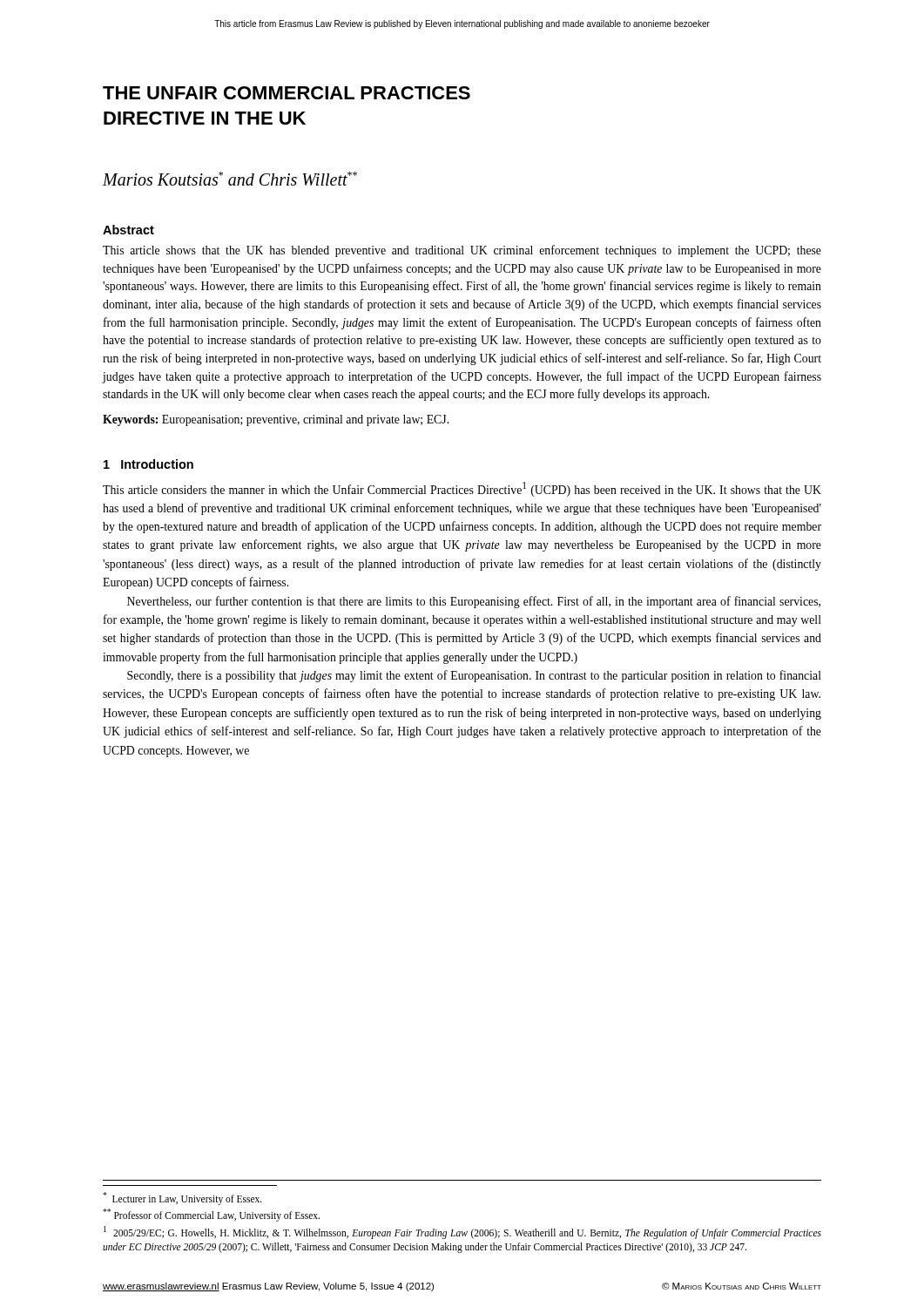Find the text block that says "Secondly, there is a possibility"

(x=462, y=713)
